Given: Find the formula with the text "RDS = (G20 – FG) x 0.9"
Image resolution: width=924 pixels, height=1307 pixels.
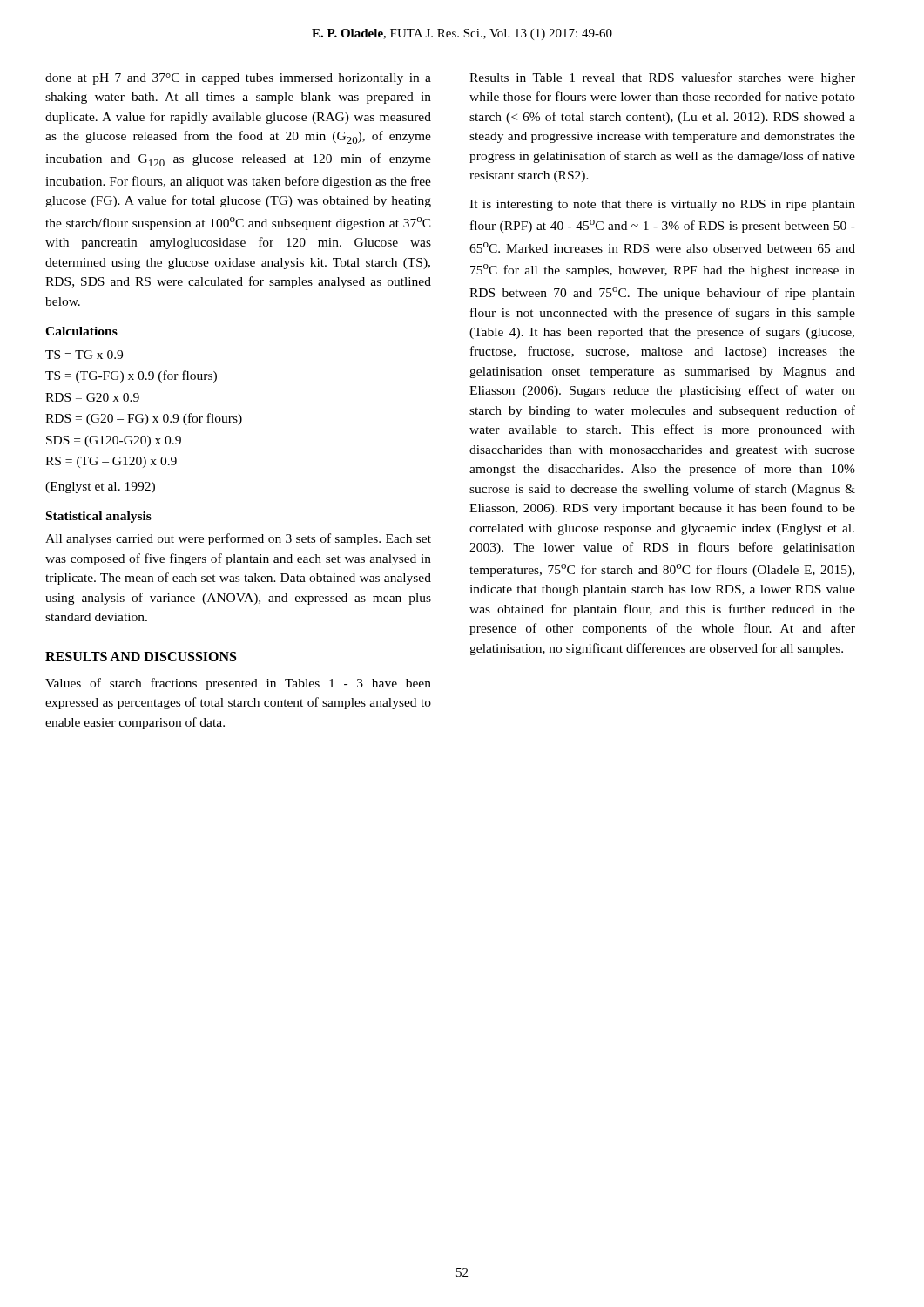Looking at the screenshot, I should (x=144, y=418).
